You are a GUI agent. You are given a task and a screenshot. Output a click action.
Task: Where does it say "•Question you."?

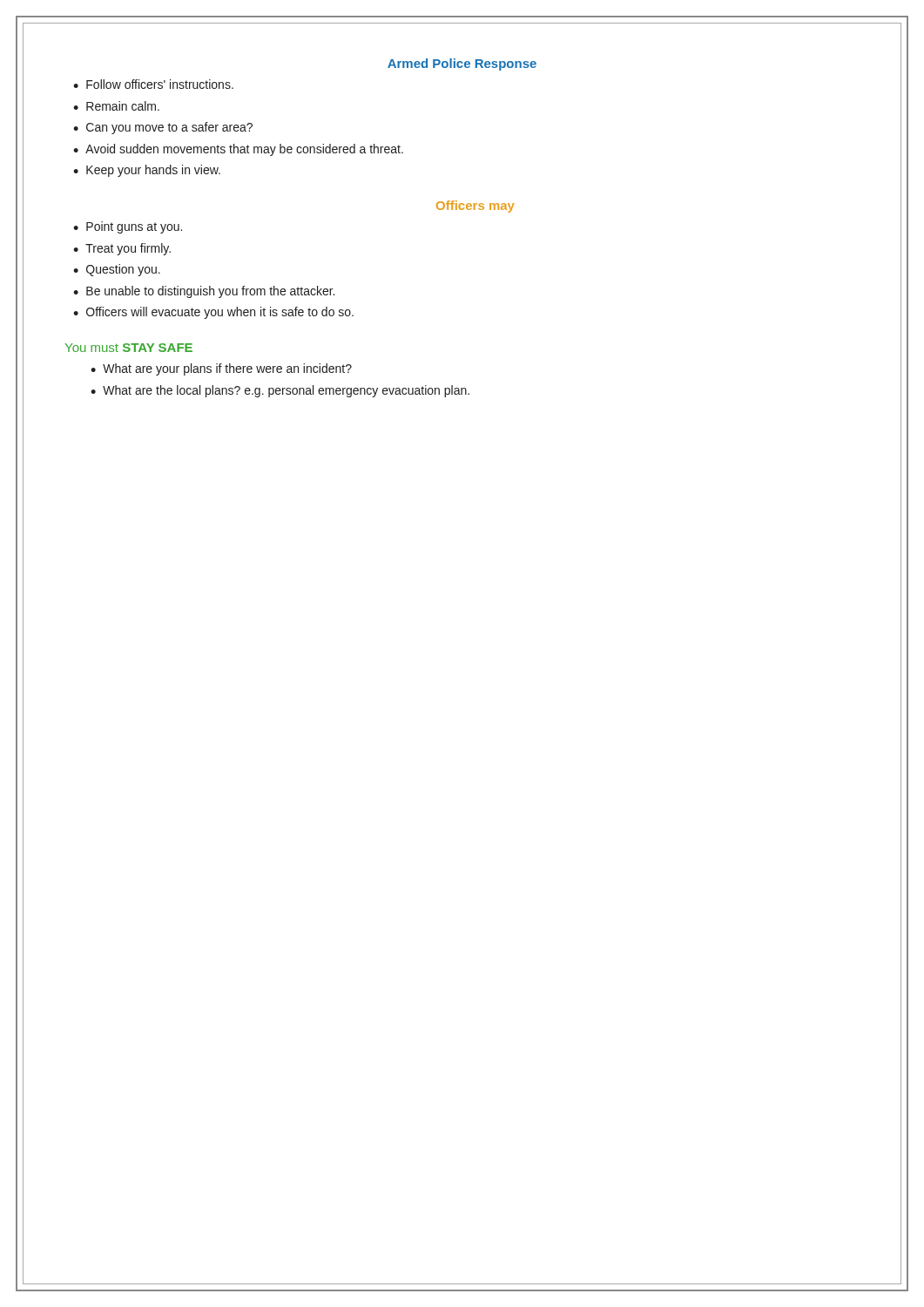tap(117, 272)
